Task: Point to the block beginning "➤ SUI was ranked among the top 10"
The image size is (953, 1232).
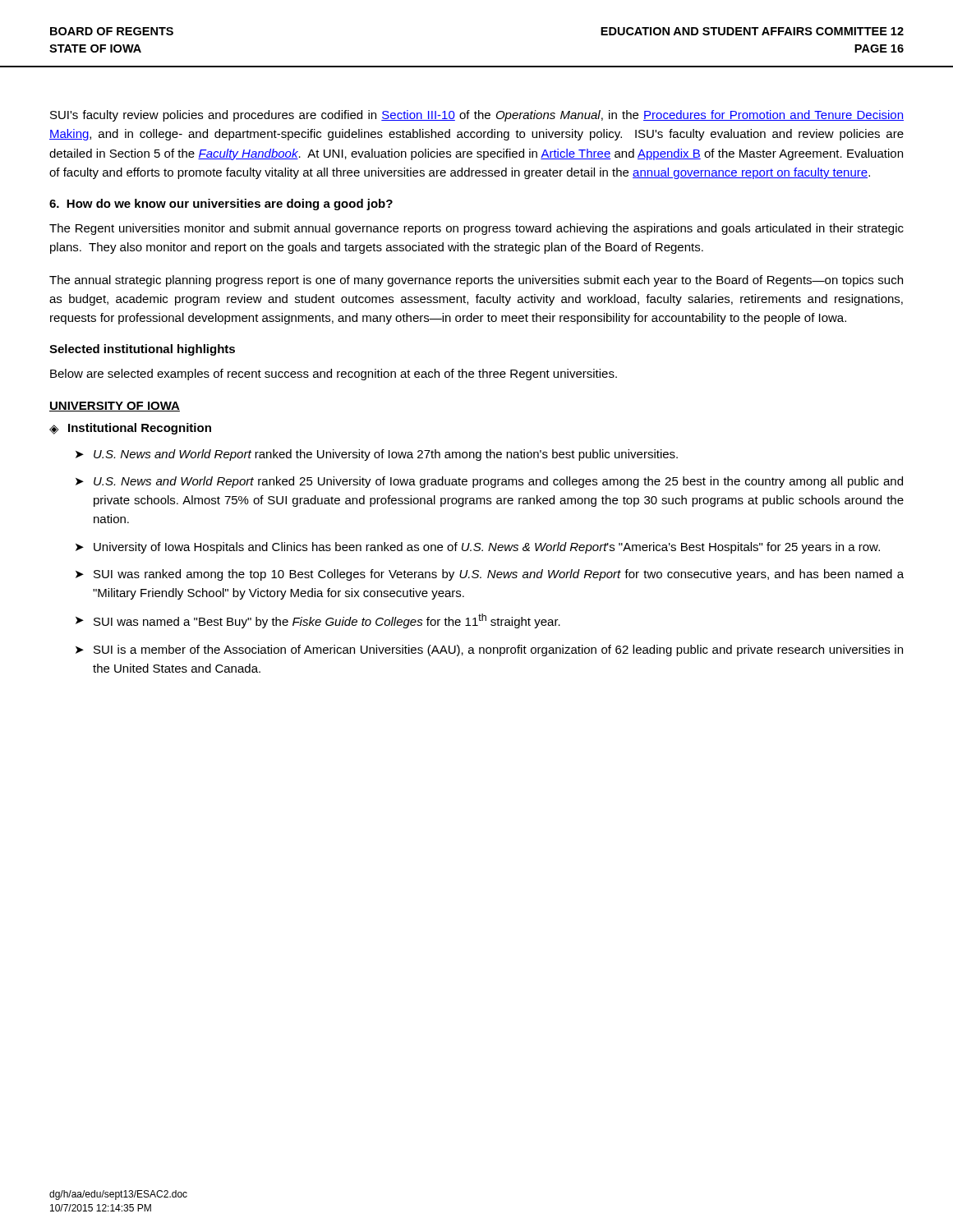Action: (489, 583)
